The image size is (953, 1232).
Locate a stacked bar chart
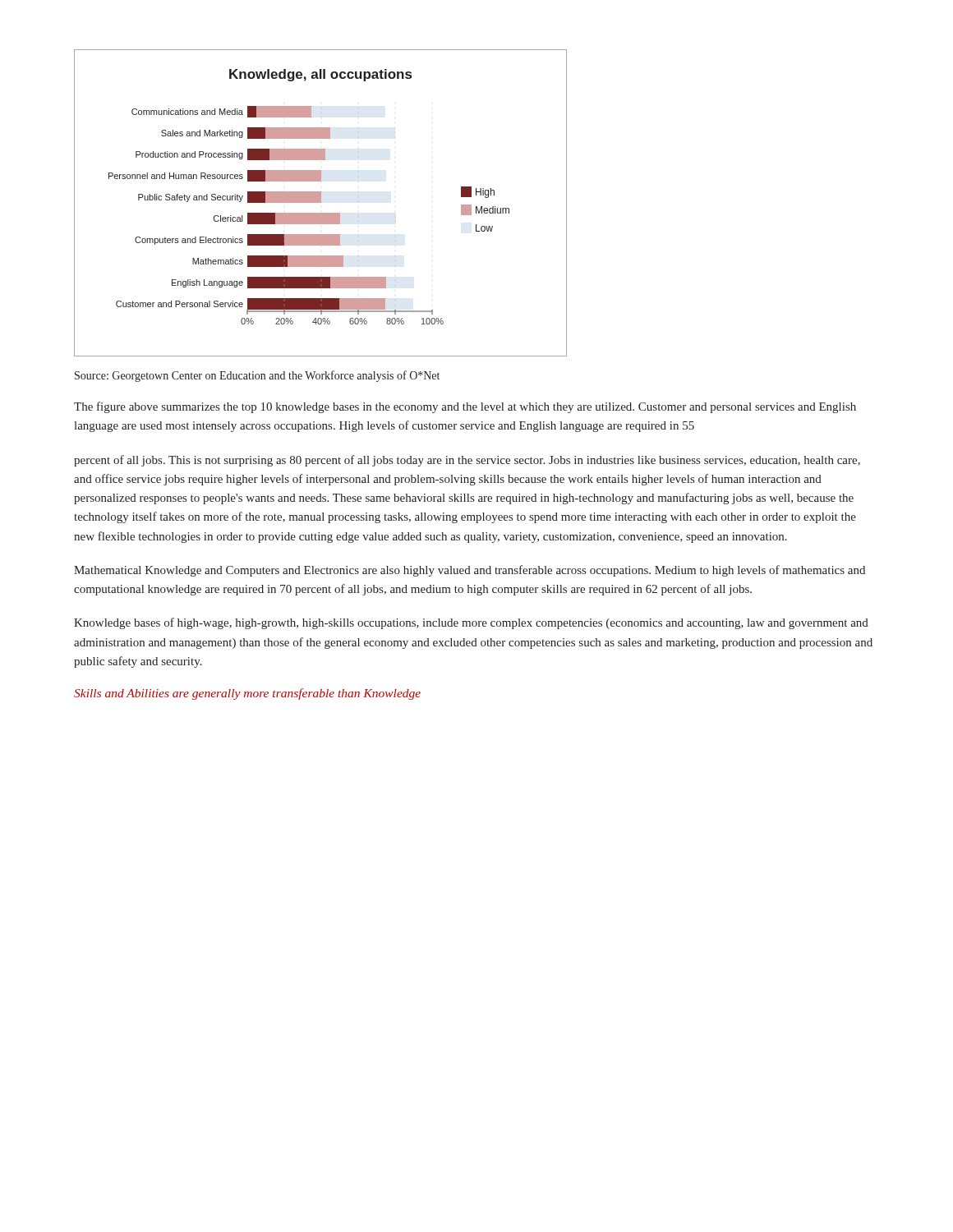pos(320,203)
